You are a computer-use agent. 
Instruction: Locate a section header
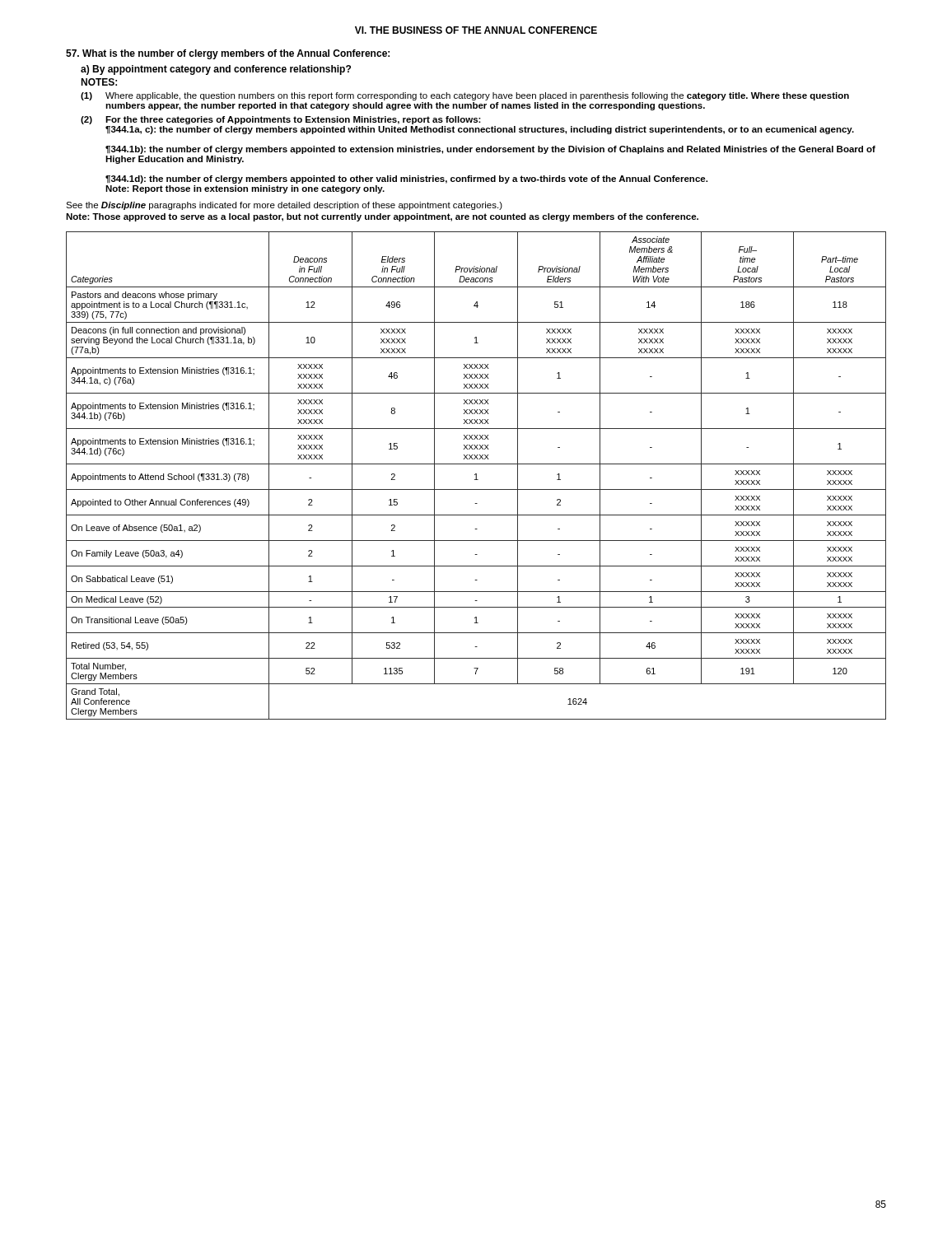(x=228, y=54)
